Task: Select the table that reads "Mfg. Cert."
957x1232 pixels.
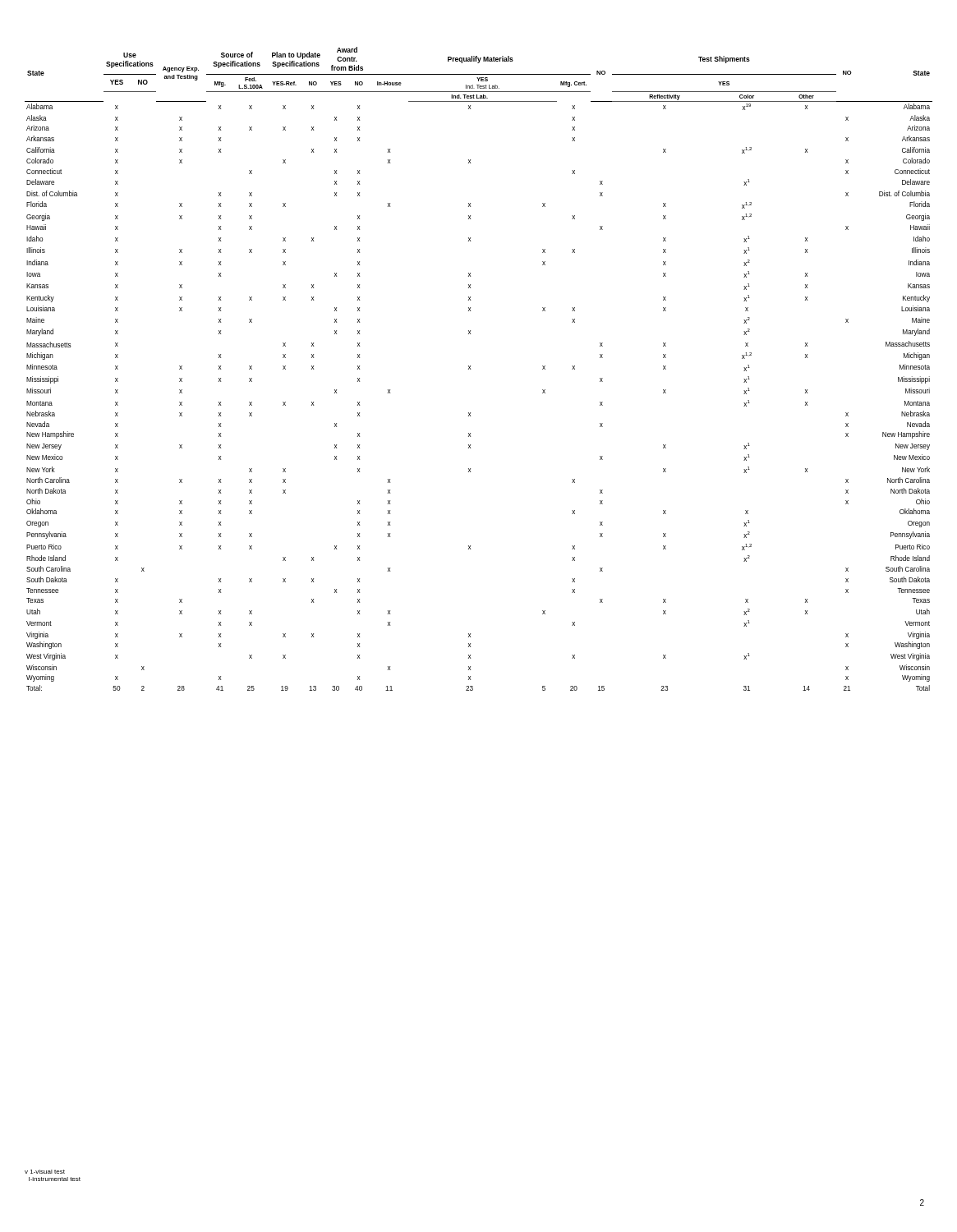Action: pyautogui.click(x=478, y=370)
